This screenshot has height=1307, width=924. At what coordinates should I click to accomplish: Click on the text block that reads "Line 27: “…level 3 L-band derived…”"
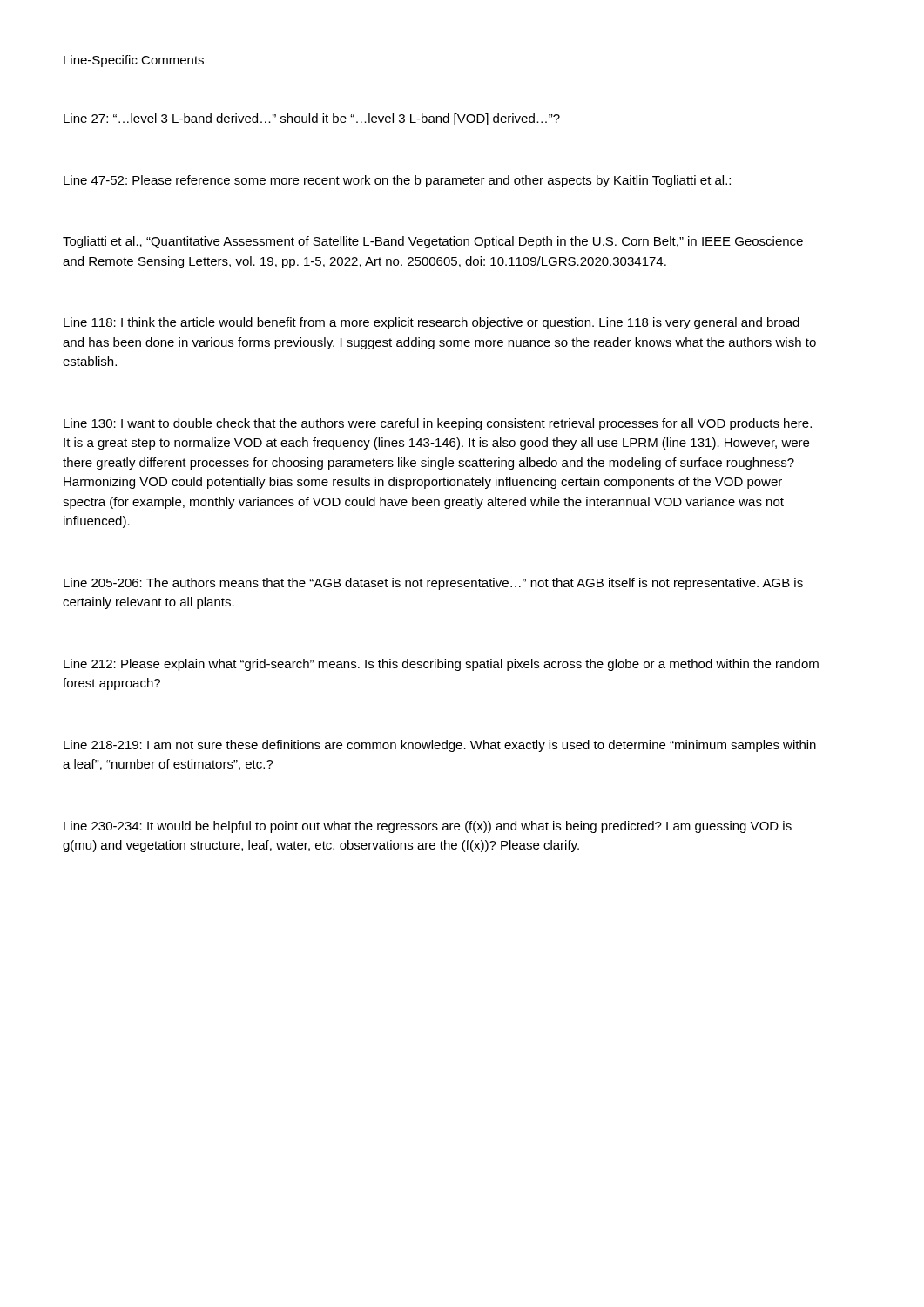[311, 118]
